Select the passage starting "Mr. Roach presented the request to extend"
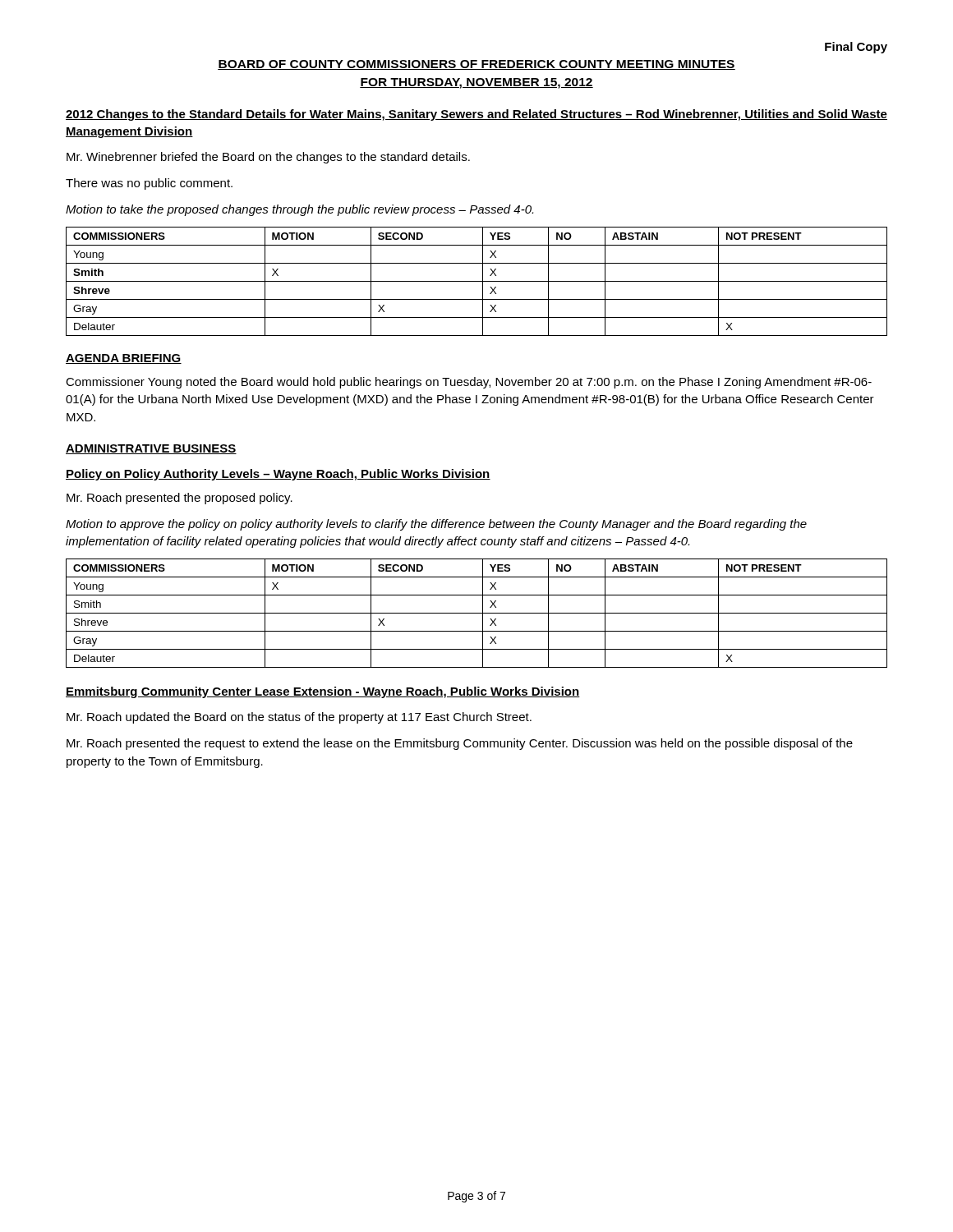953x1232 pixels. click(459, 752)
